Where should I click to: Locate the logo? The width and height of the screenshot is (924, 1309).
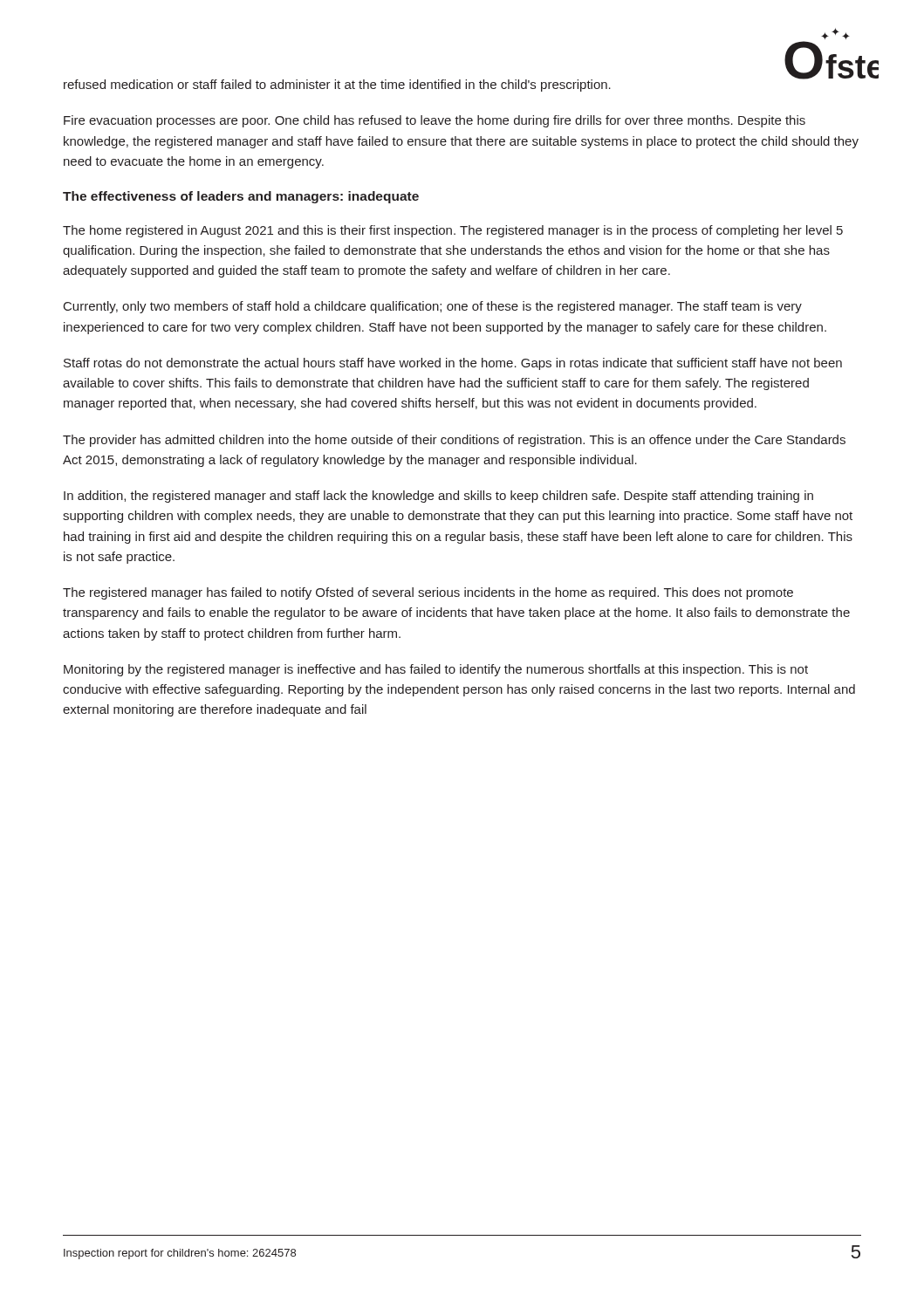coord(831,57)
